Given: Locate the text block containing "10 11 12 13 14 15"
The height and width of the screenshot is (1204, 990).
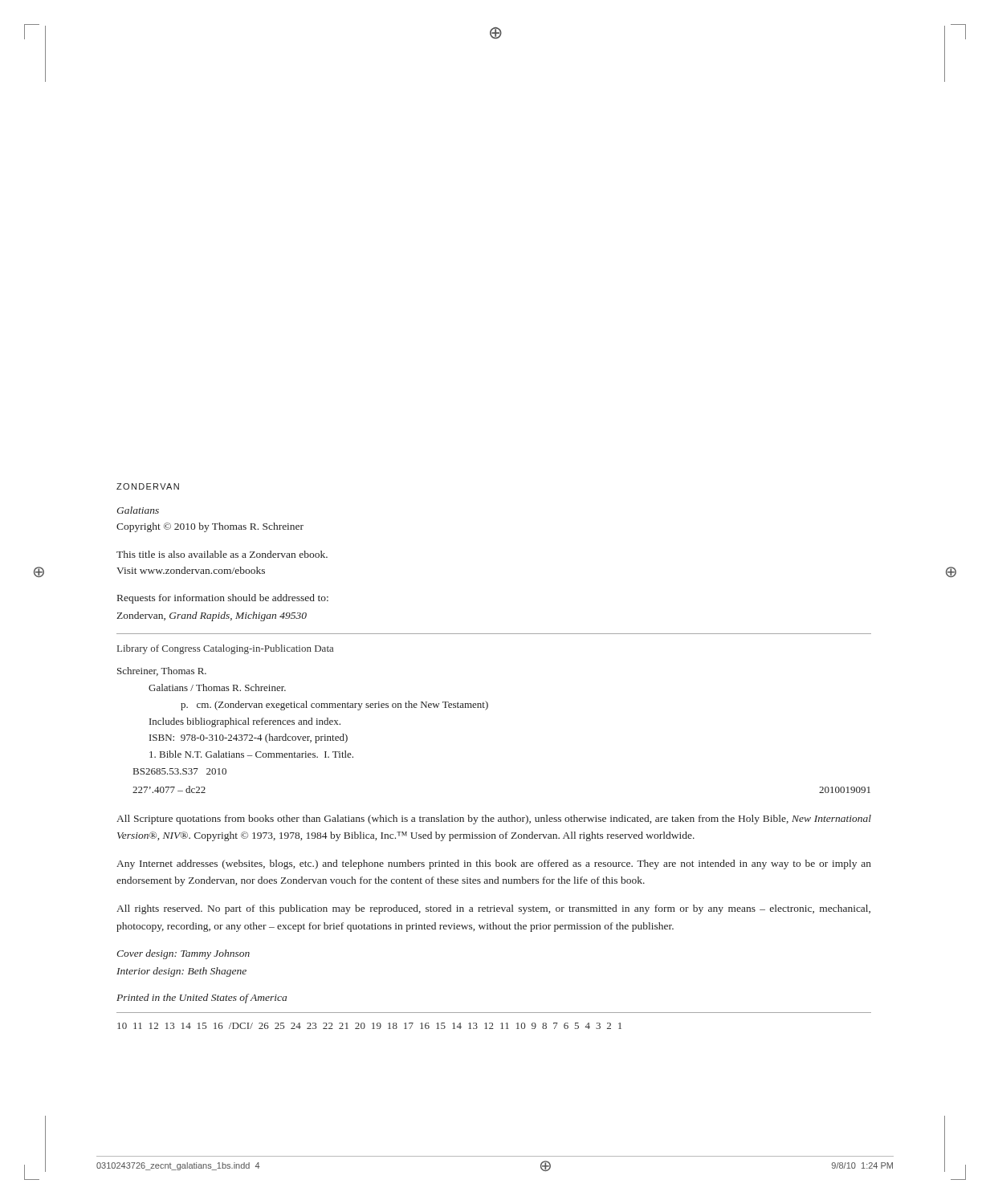Looking at the screenshot, I should click(x=369, y=1025).
